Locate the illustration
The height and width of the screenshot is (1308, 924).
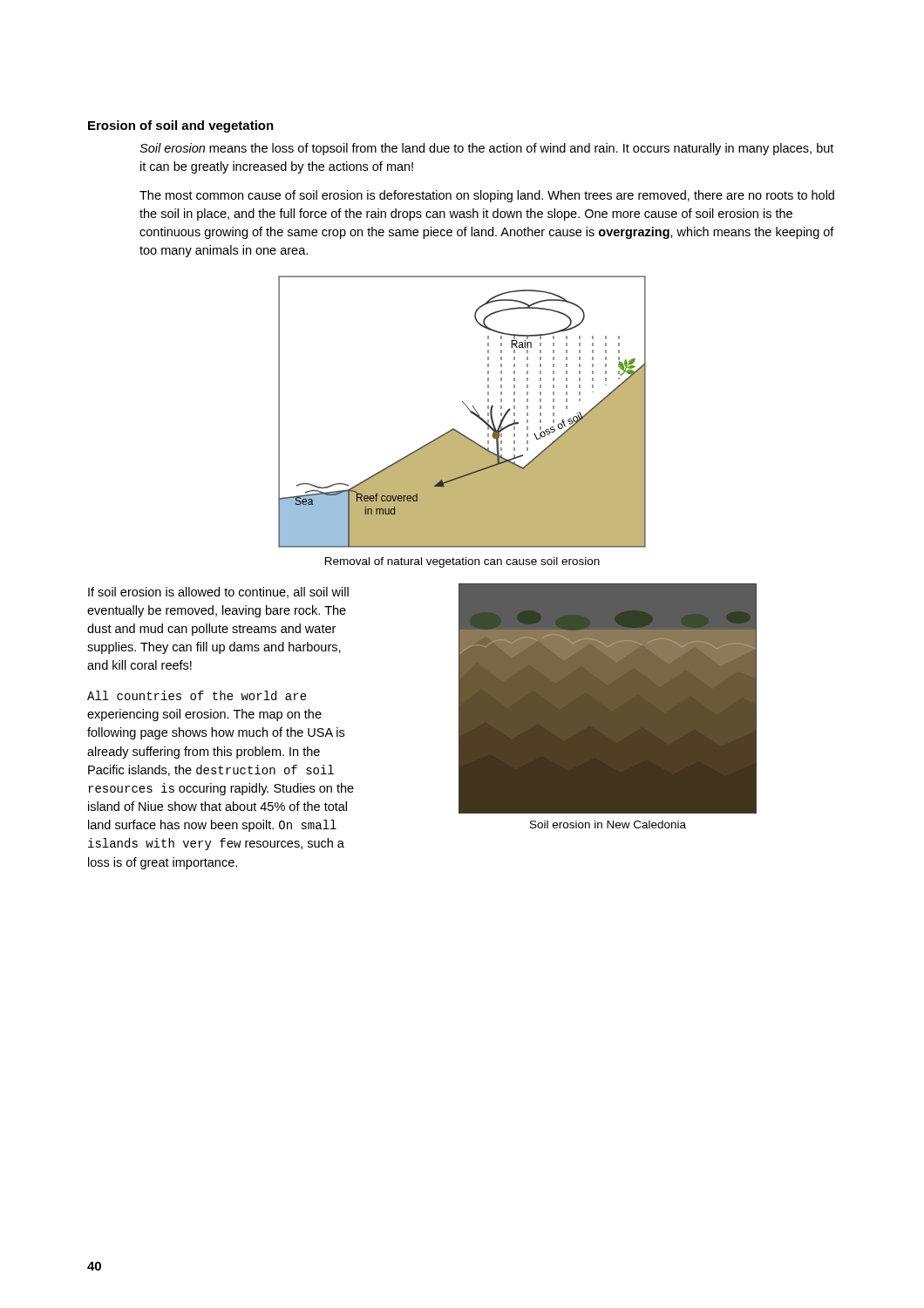click(462, 413)
